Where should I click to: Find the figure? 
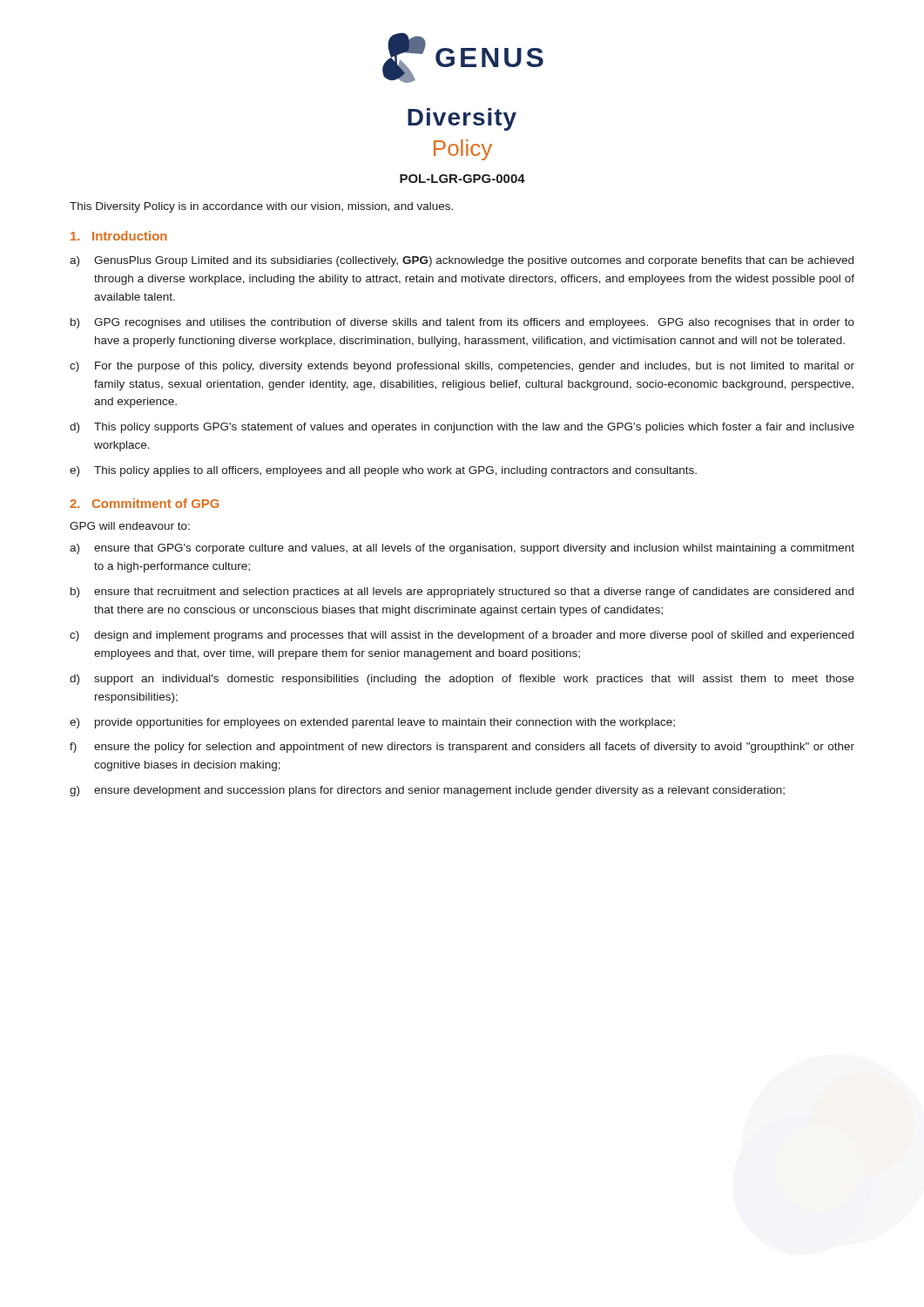point(462,59)
